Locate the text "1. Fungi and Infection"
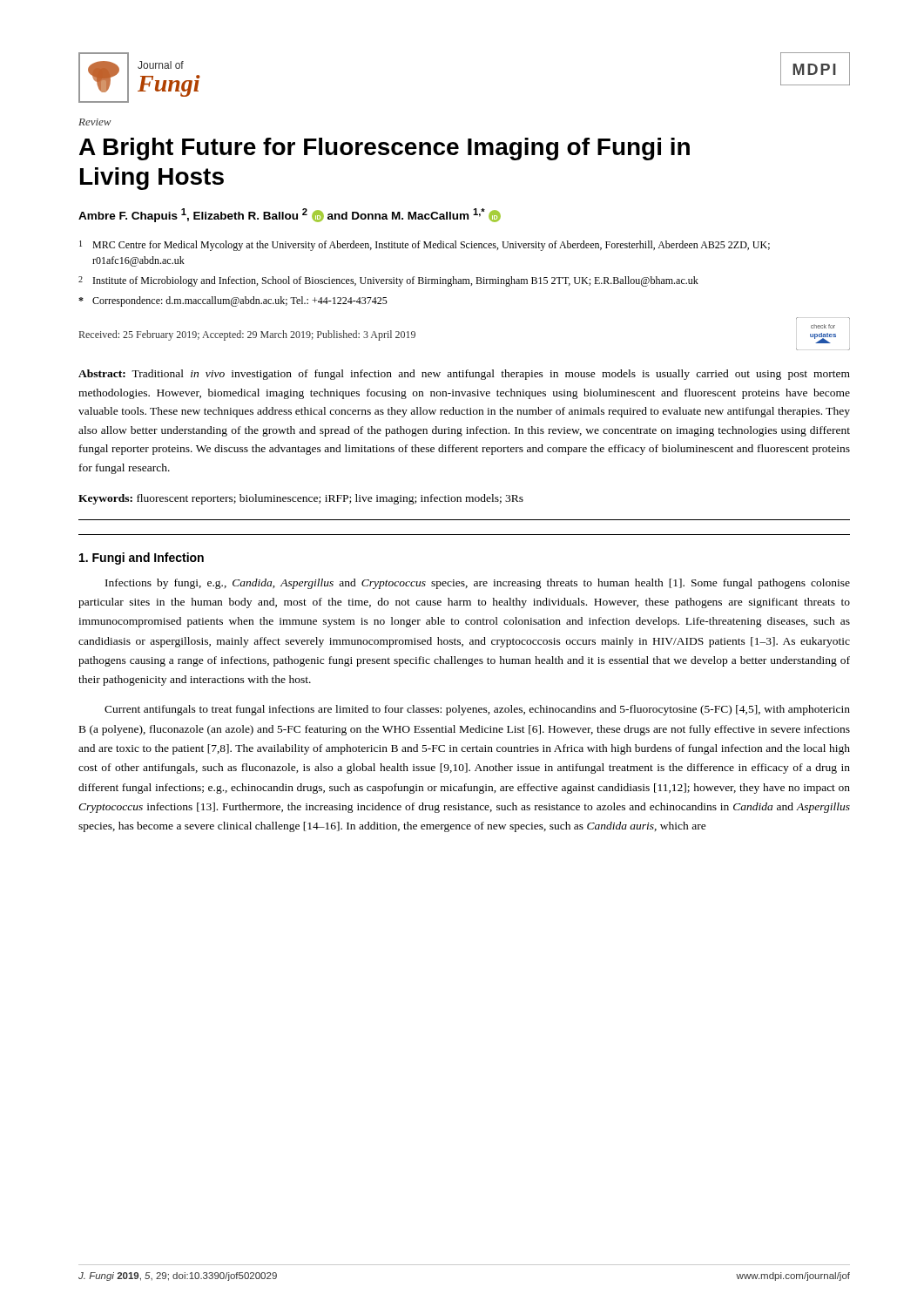Screen dimensions: 1307x924 point(141,558)
